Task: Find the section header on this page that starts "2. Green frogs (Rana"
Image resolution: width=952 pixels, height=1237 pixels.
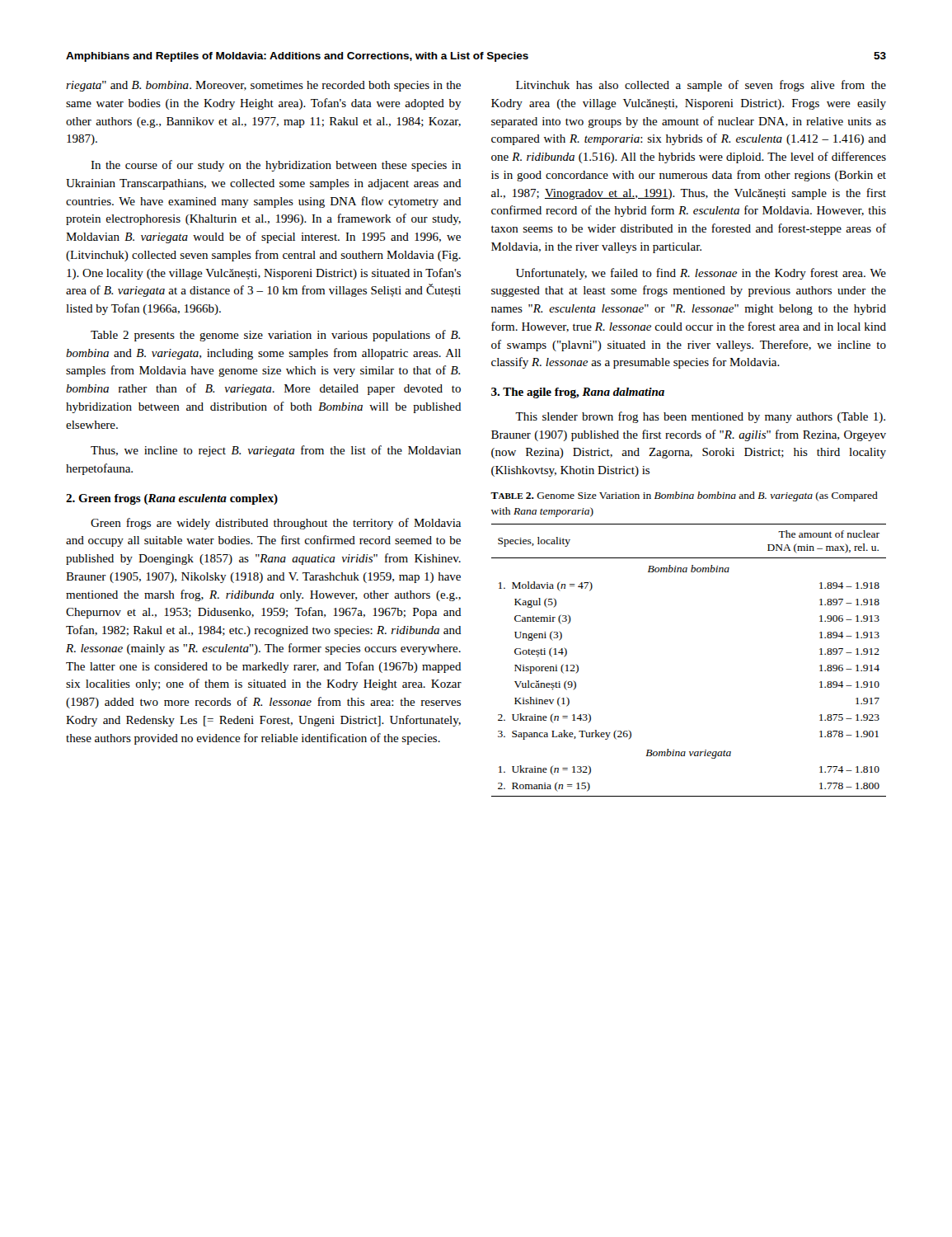Action: [264, 499]
